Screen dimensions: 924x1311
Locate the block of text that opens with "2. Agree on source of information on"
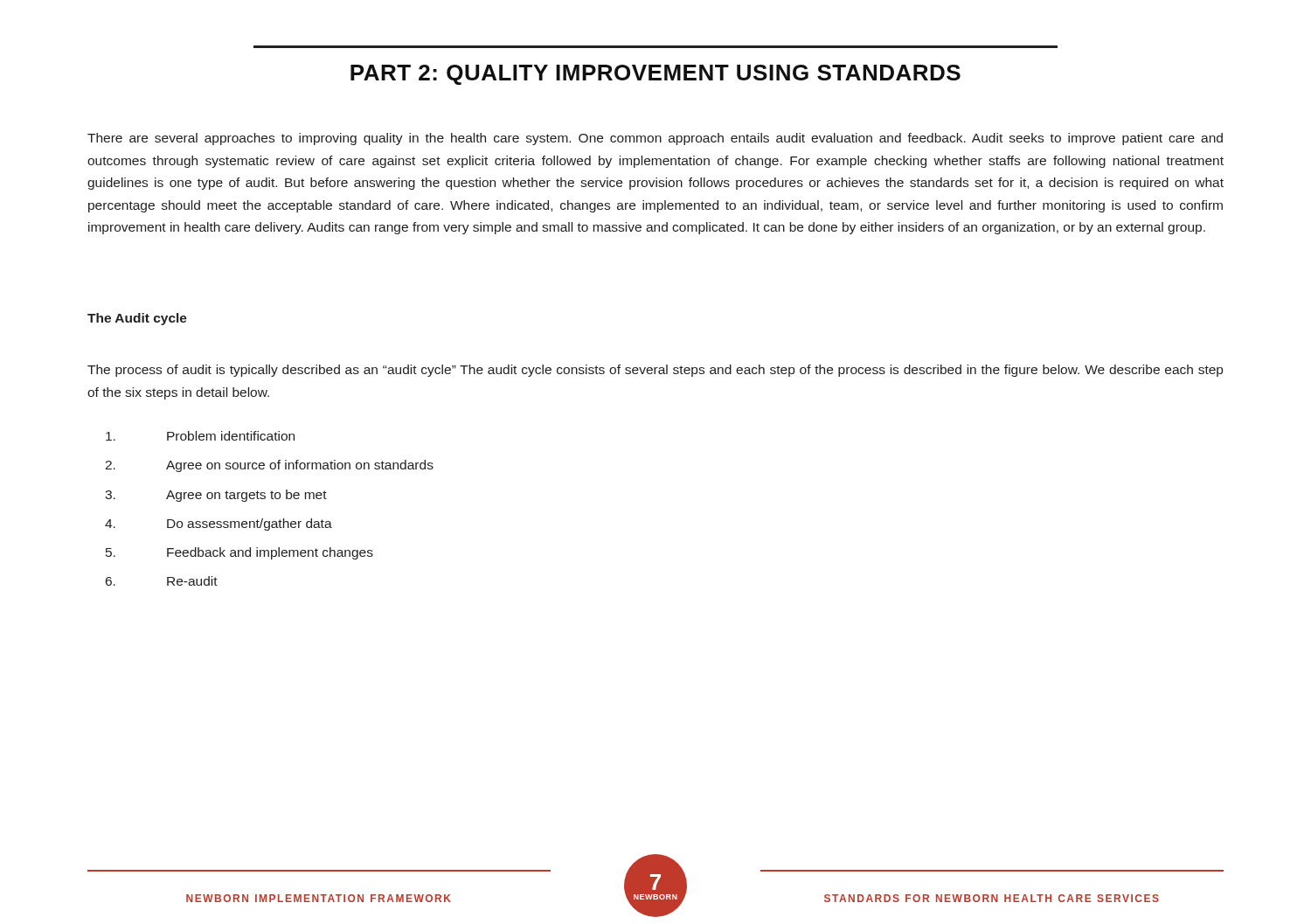click(260, 465)
